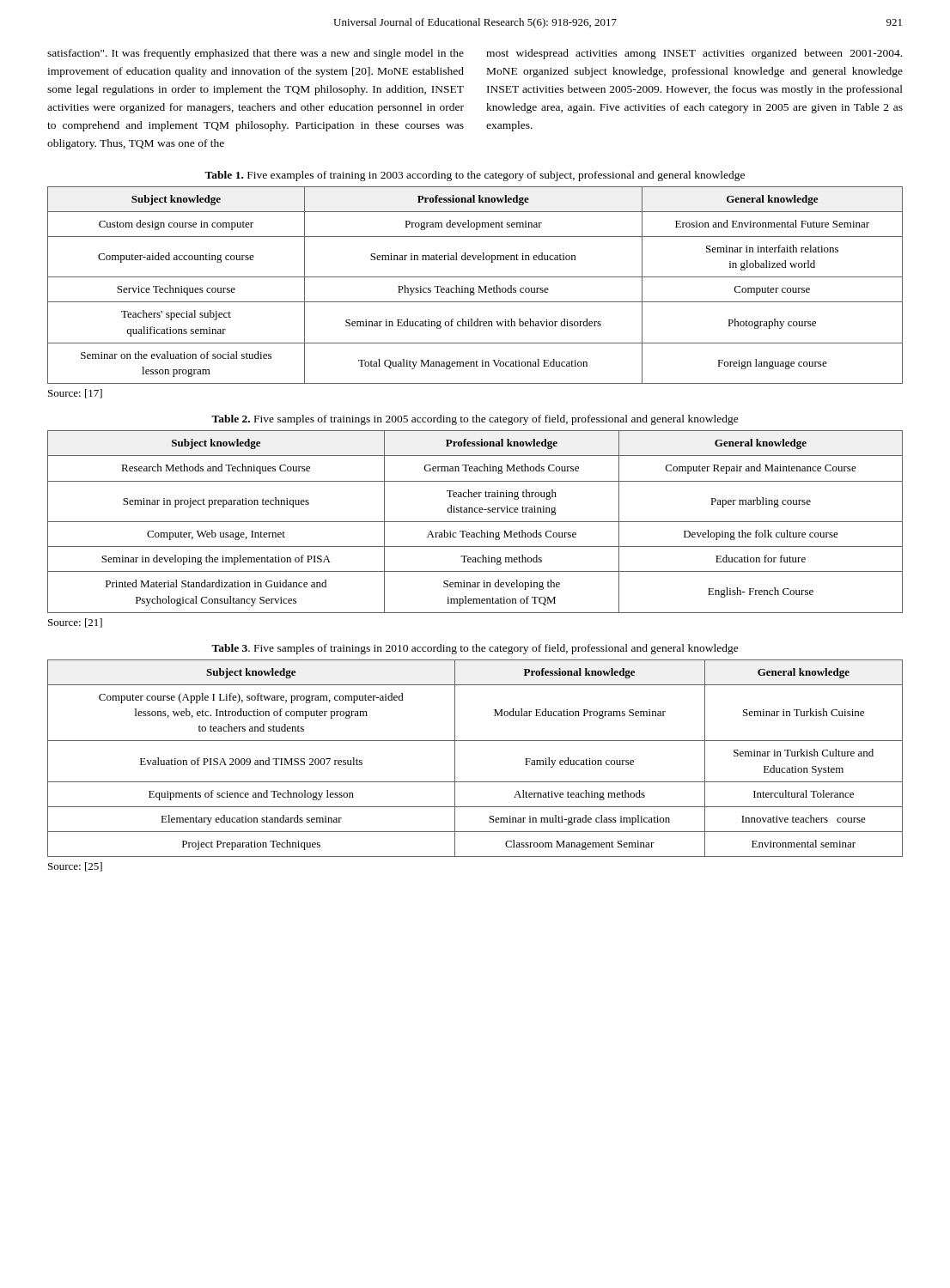Locate the text block starting "Table 2. Five"
The height and width of the screenshot is (1288, 950).
pyautogui.click(x=475, y=419)
